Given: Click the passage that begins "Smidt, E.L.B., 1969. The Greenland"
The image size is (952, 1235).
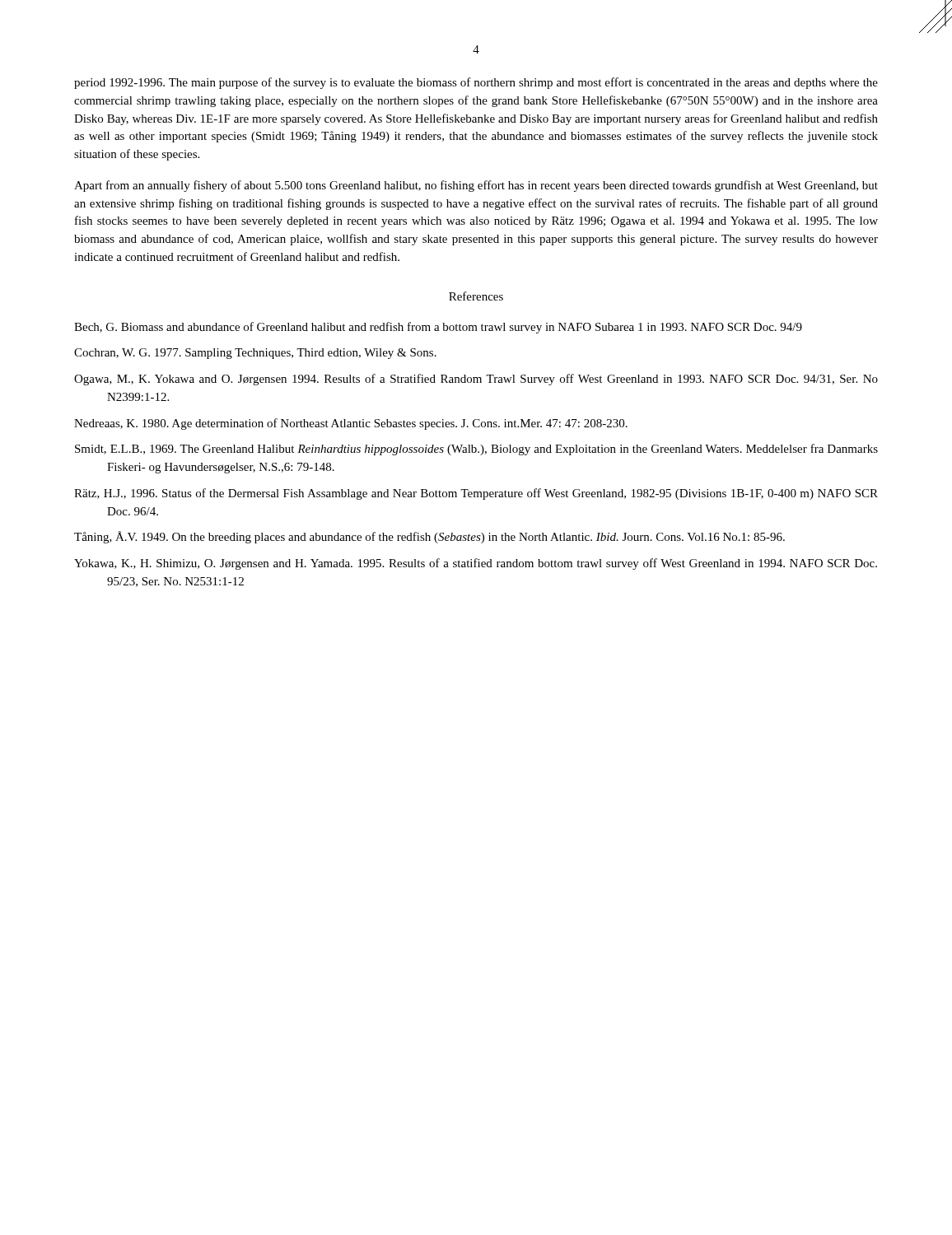Looking at the screenshot, I should point(476,458).
